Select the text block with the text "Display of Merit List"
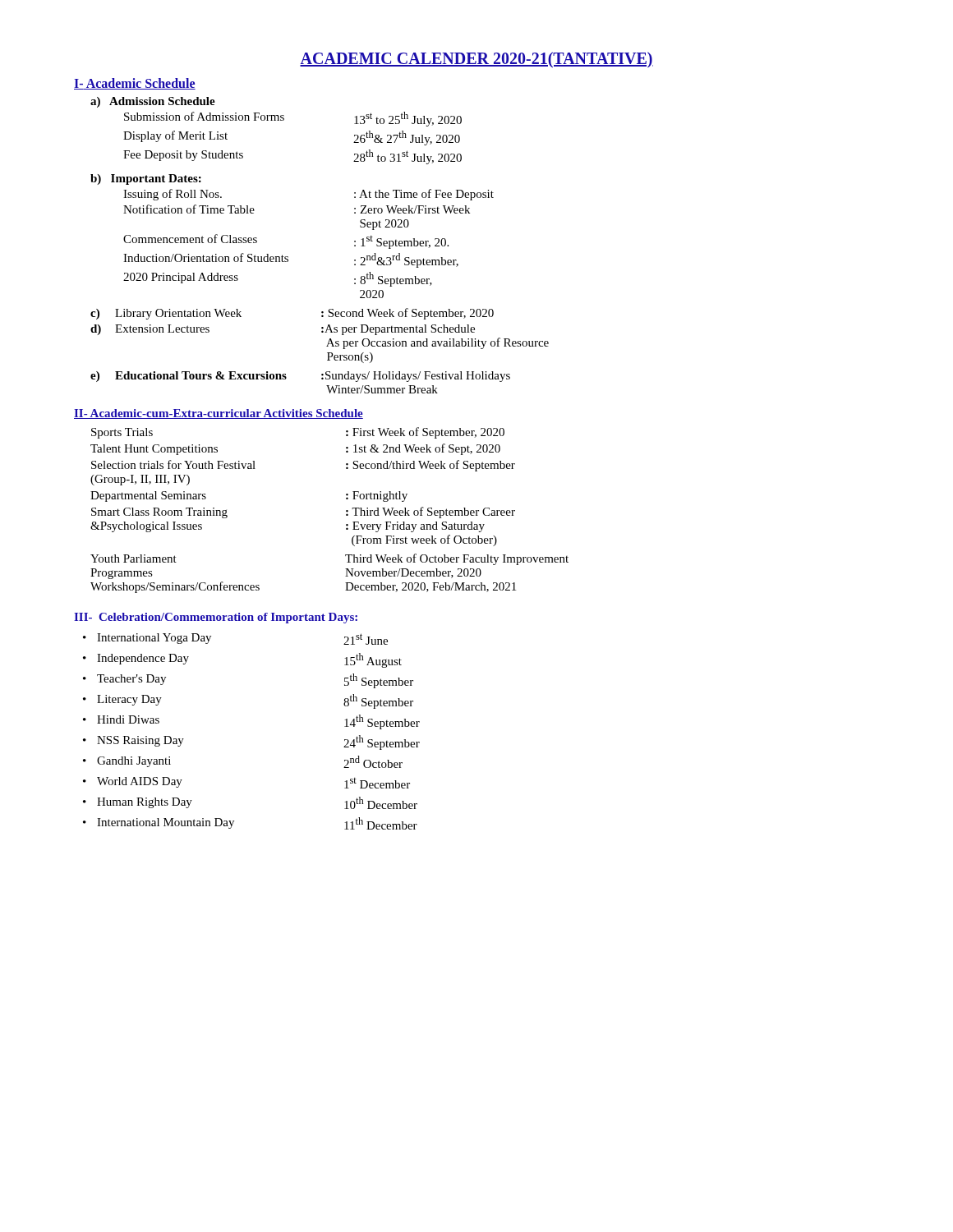The image size is (953, 1232). (x=173, y=138)
